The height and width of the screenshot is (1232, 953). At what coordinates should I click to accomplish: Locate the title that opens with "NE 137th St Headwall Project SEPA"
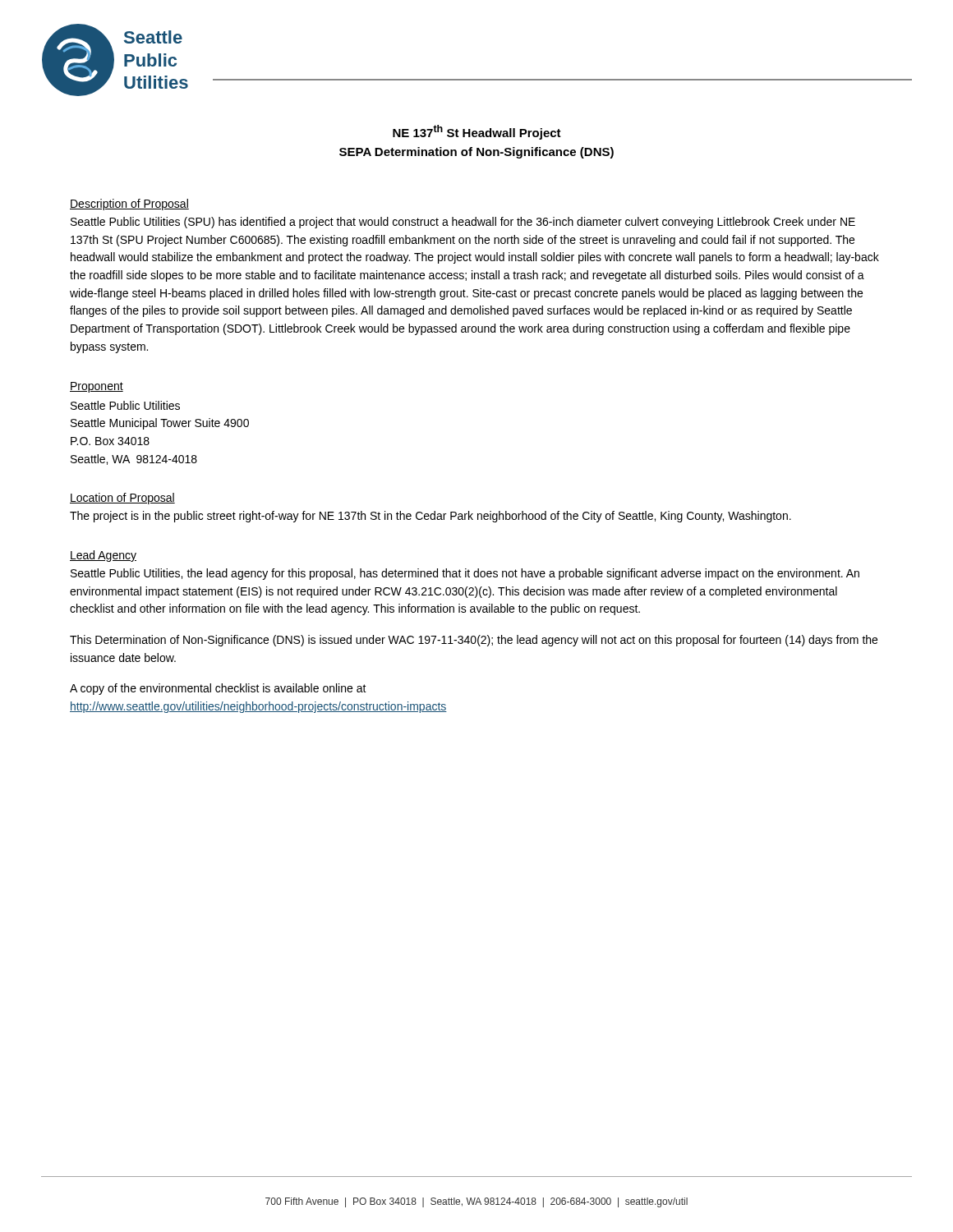pyautogui.click(x=476, y=141)
